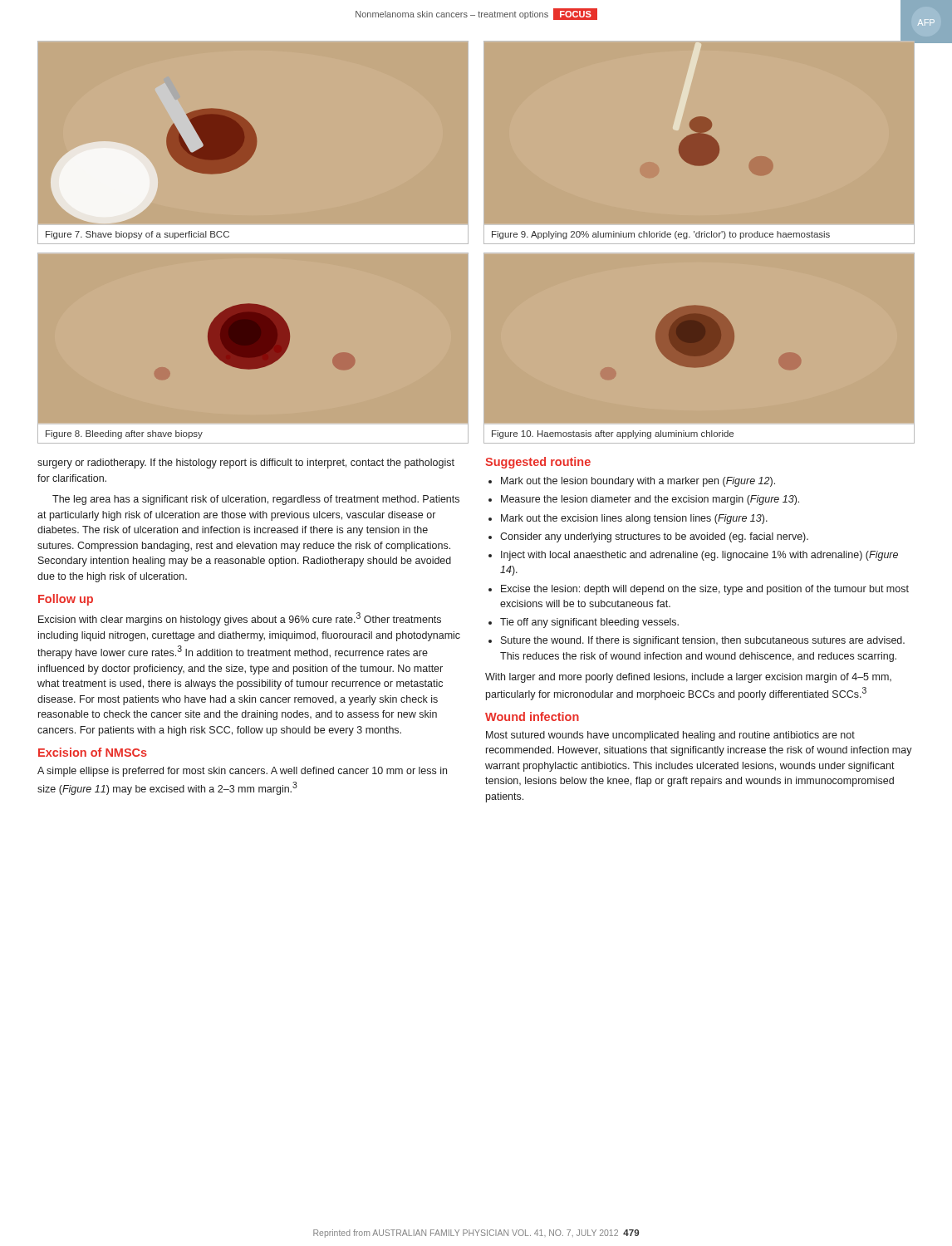Find the list item that reads "Mark out the lesion boundary with a marker"

(638, 481)
